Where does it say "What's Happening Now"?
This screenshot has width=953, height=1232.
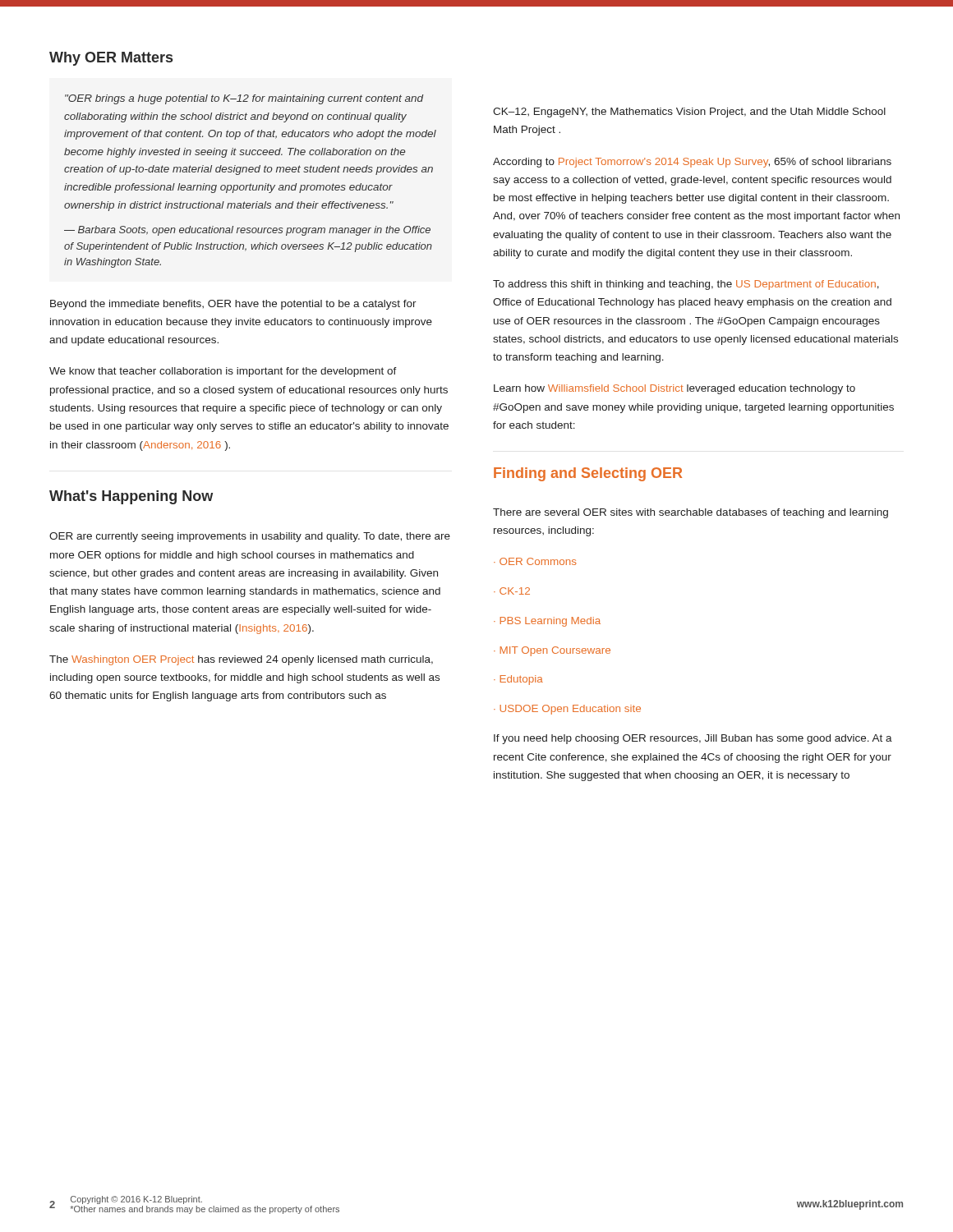tap(131, 496)
